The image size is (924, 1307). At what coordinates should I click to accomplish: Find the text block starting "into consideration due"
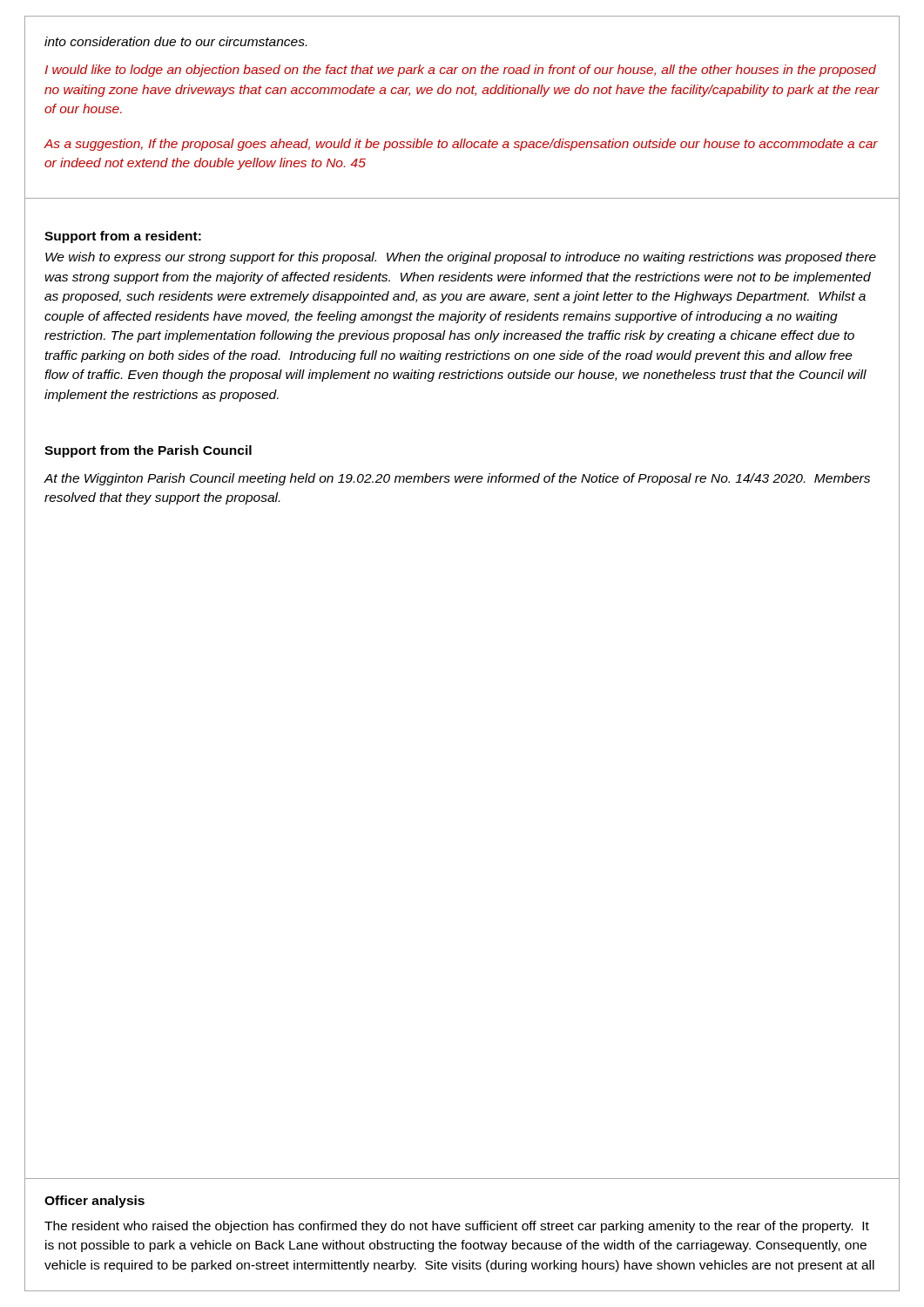(x=175, y=41)
